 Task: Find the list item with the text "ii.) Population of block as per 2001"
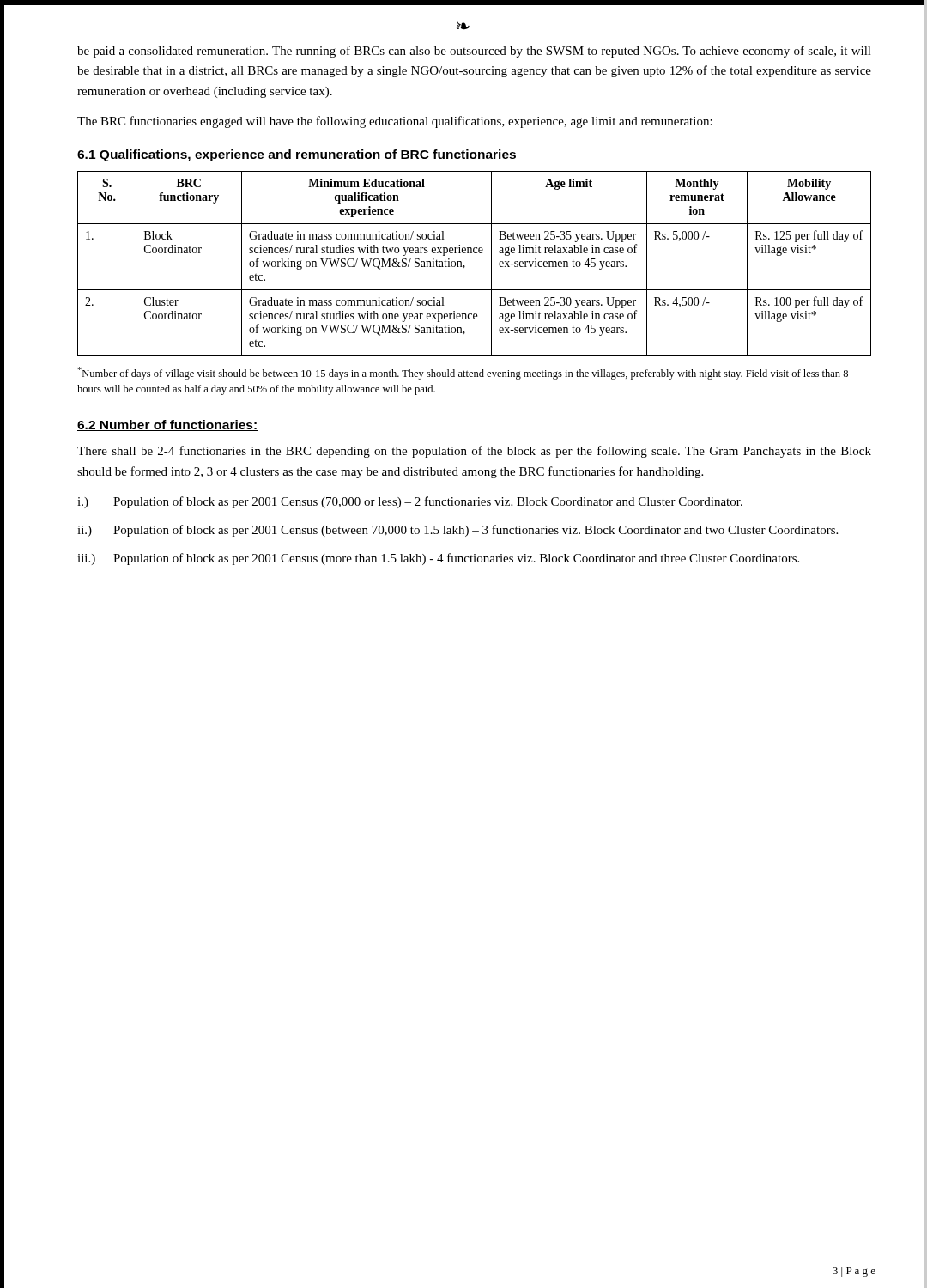[x=474, y=530]
